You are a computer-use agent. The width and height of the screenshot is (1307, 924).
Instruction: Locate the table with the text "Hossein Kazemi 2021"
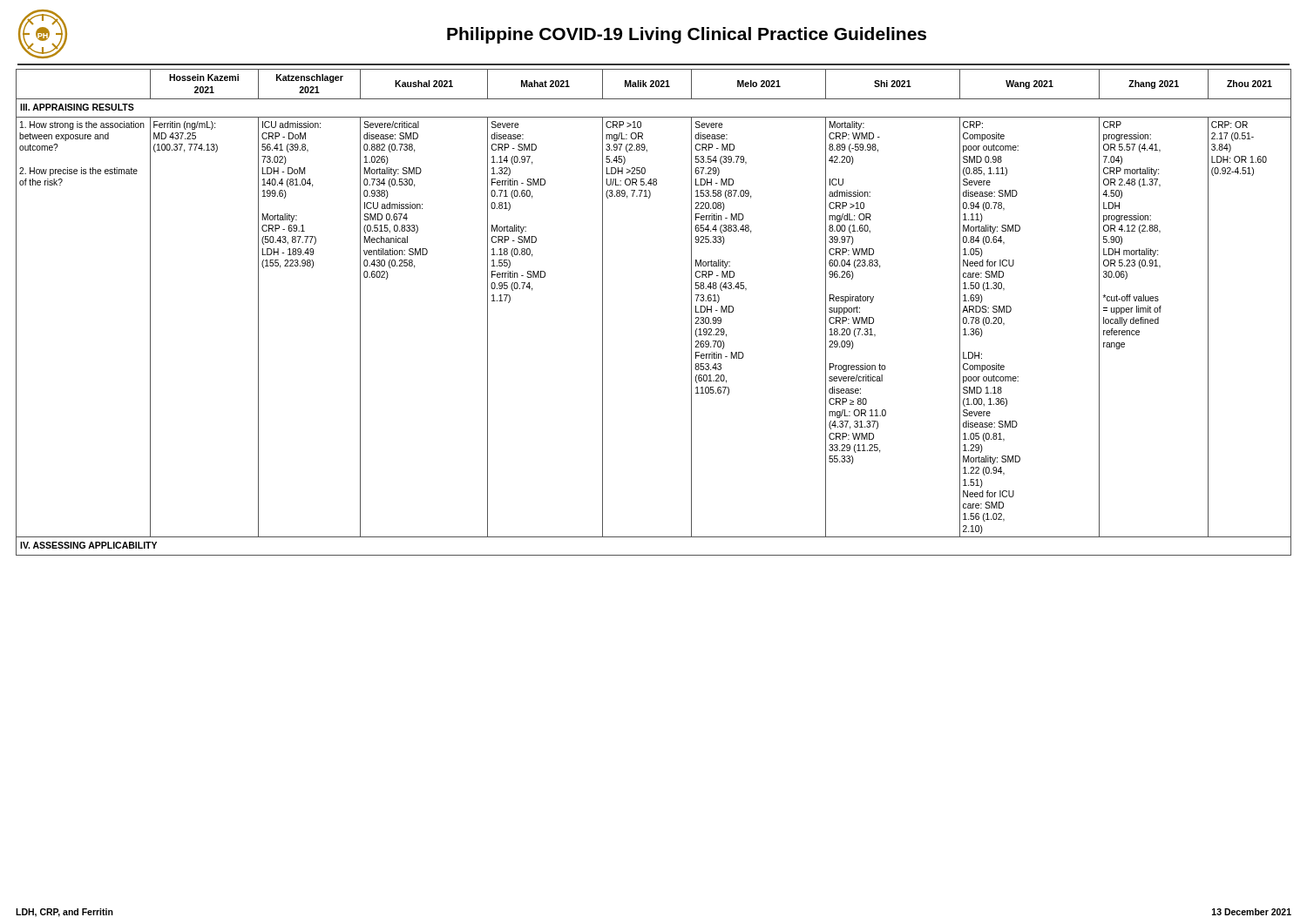[654, 312]
